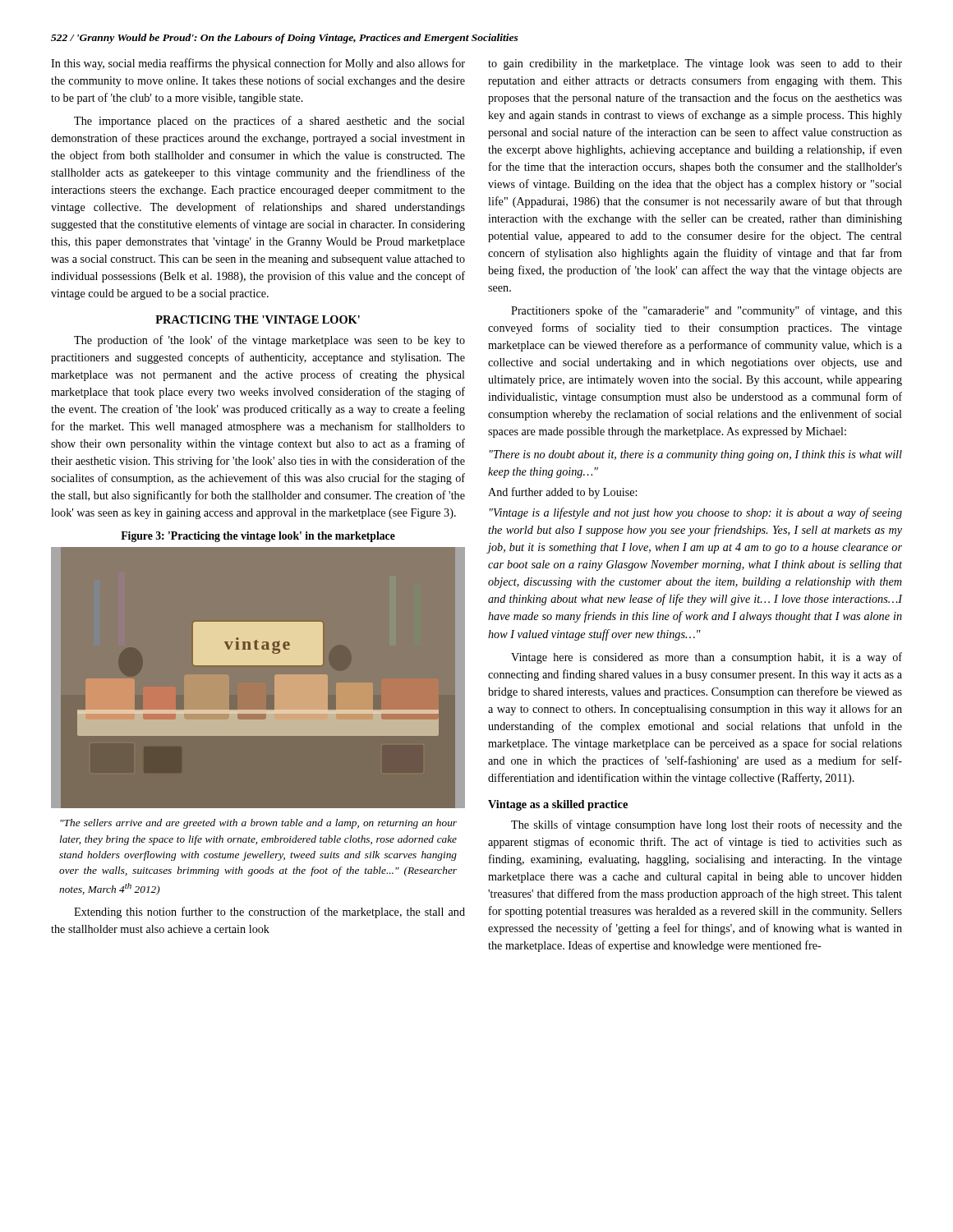Screen dimensions: 1232x953
Task: Locate the block starting "Practitioners spoke of the "camaraderie" and "community""
Action: [x=695, y=372]
